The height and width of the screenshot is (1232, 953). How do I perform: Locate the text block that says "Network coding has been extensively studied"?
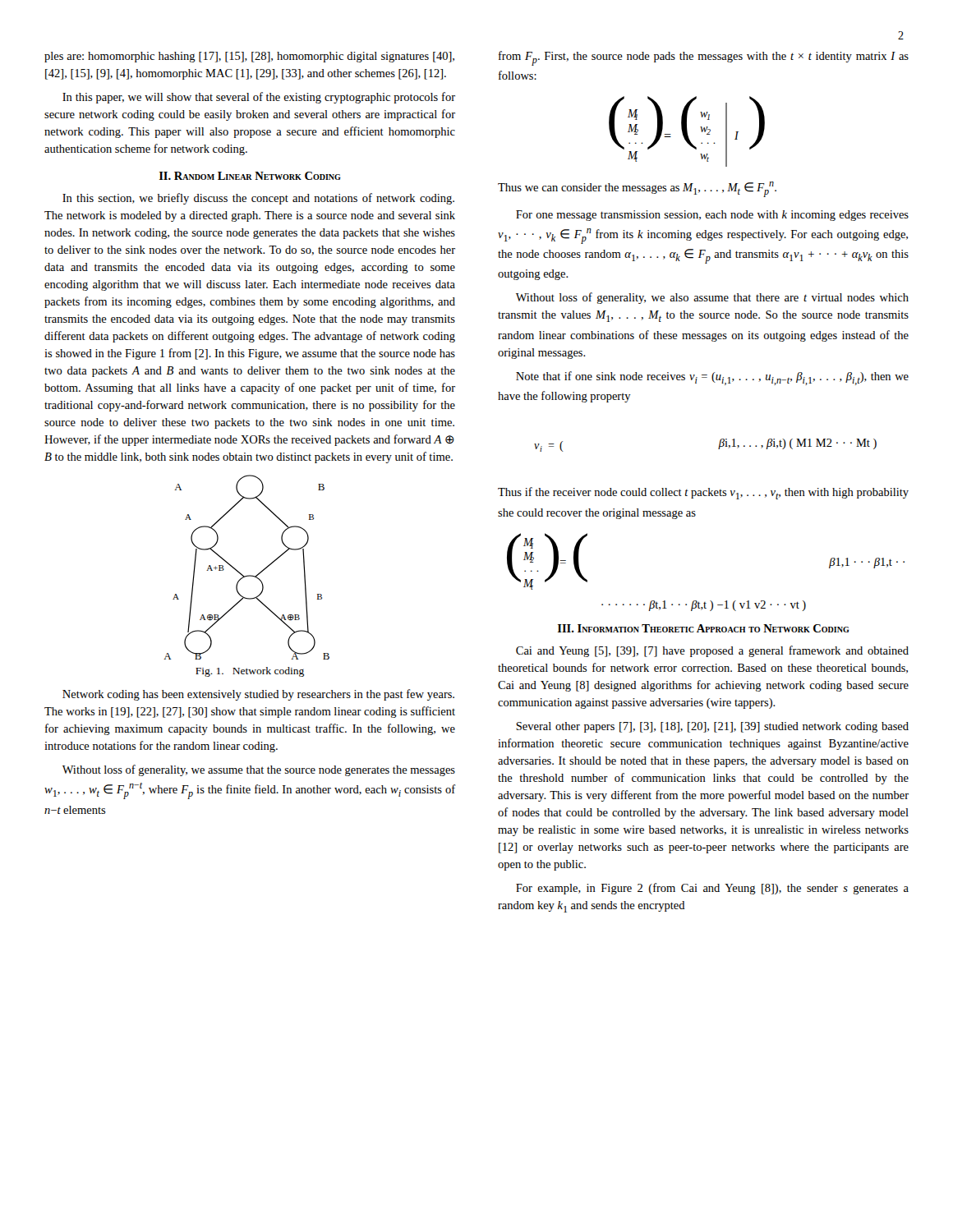(250, 721)
